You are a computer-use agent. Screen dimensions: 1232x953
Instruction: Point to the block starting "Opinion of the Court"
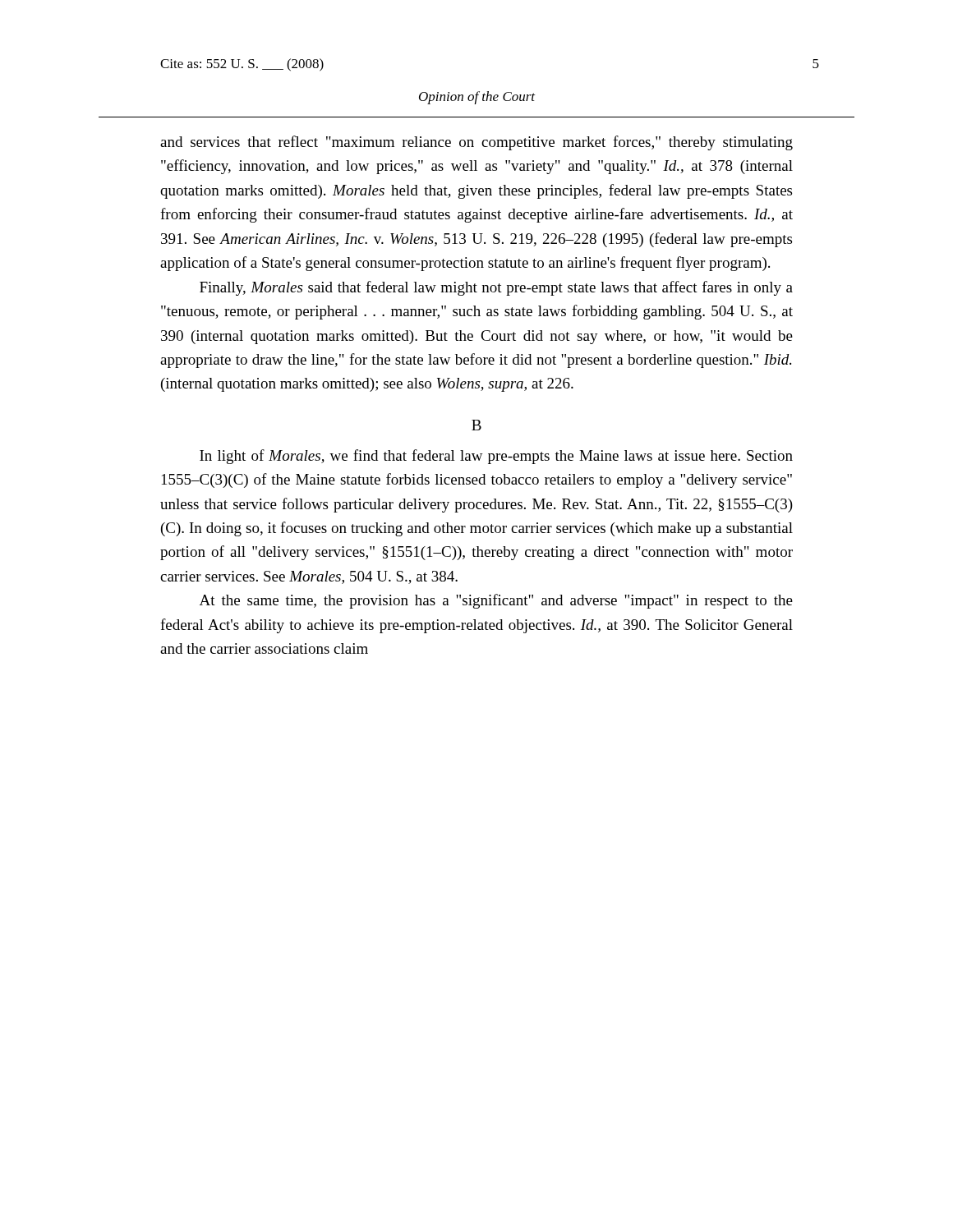(476, 97)
